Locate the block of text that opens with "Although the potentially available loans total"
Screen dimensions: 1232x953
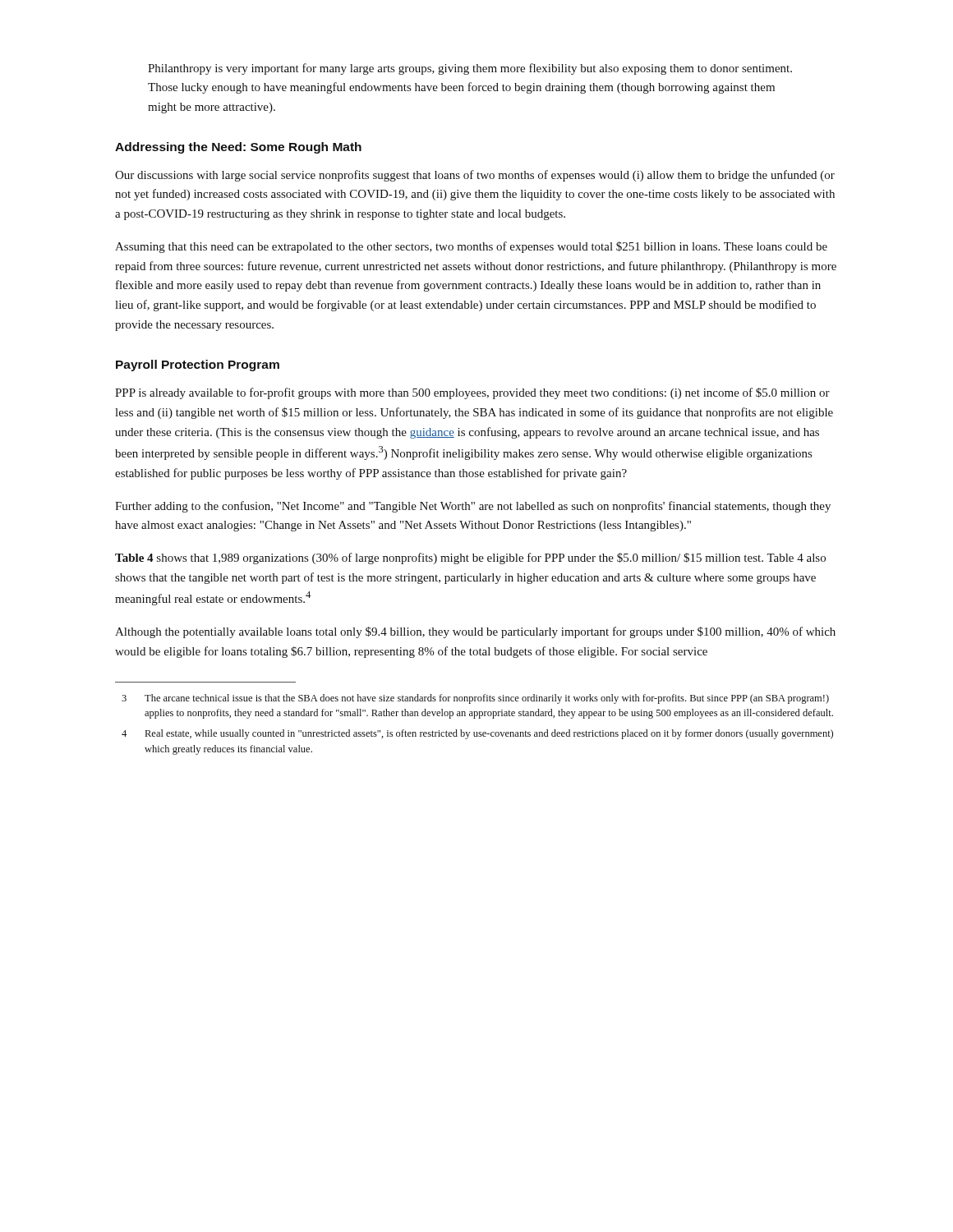point(475,641)
